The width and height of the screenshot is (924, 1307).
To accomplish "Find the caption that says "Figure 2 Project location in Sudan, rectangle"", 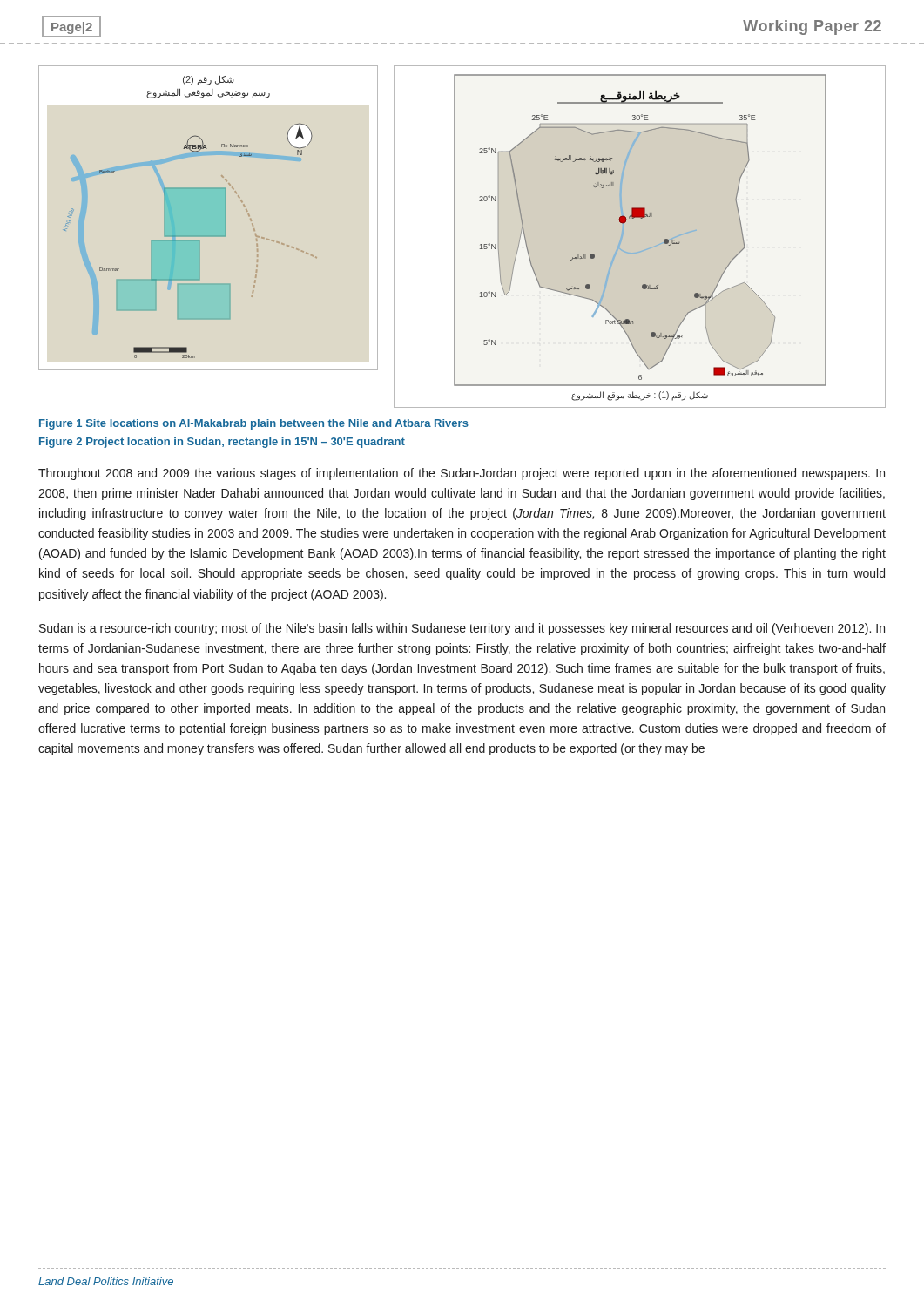I will pos(222,441).
